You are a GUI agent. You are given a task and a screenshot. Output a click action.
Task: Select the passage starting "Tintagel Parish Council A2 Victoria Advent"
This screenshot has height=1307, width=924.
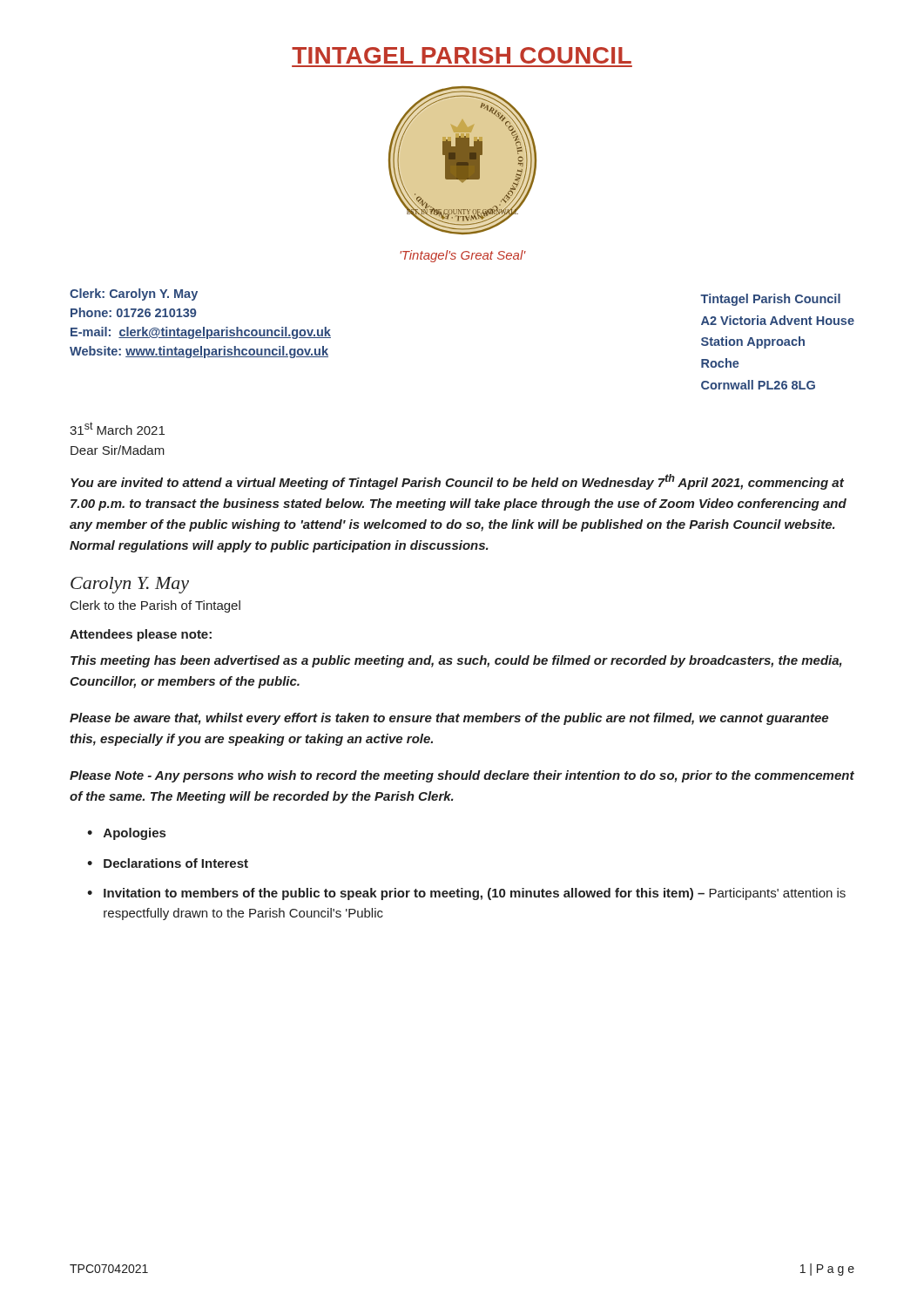tap(777, 342)
